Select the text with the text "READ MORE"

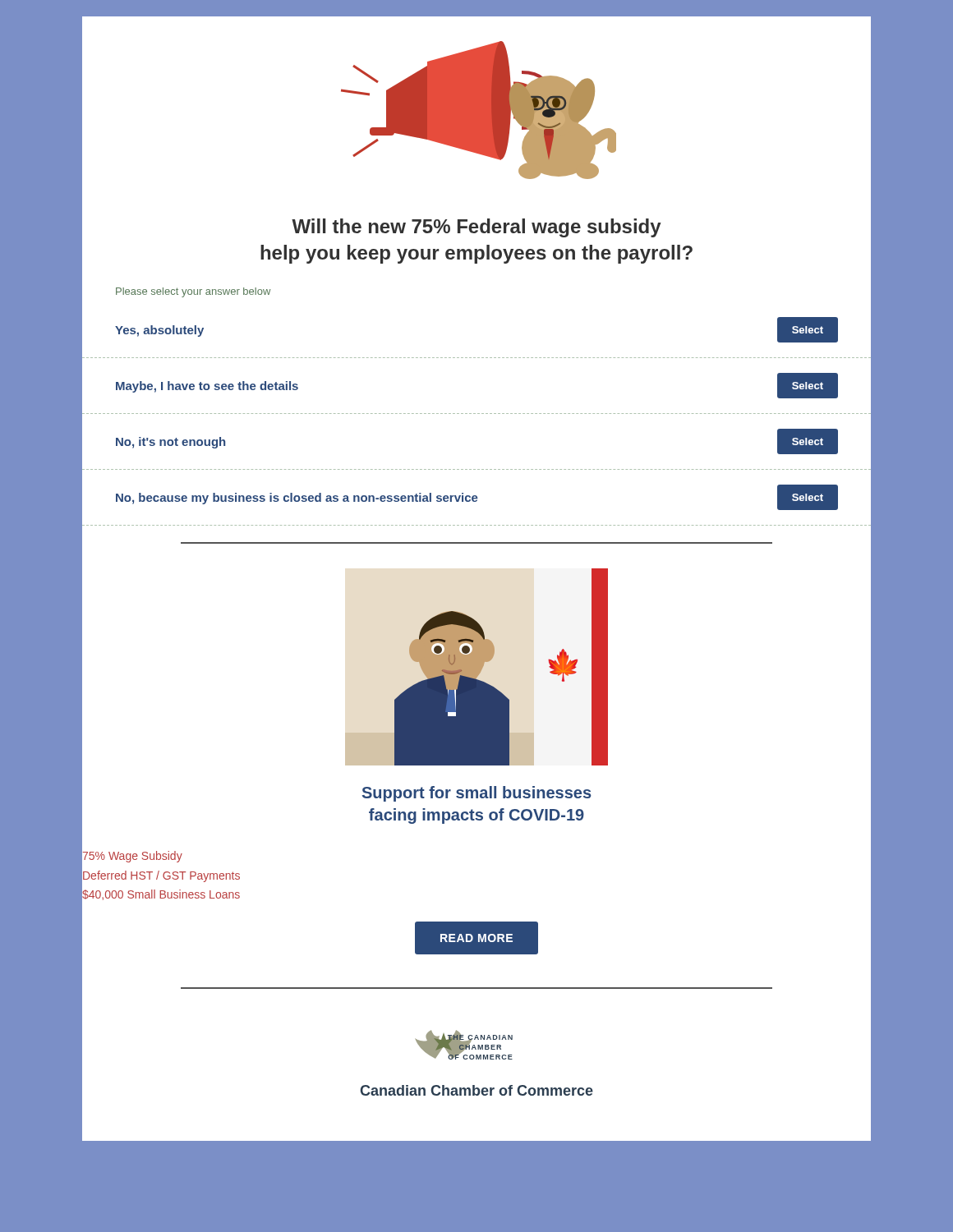click(476, 938)
